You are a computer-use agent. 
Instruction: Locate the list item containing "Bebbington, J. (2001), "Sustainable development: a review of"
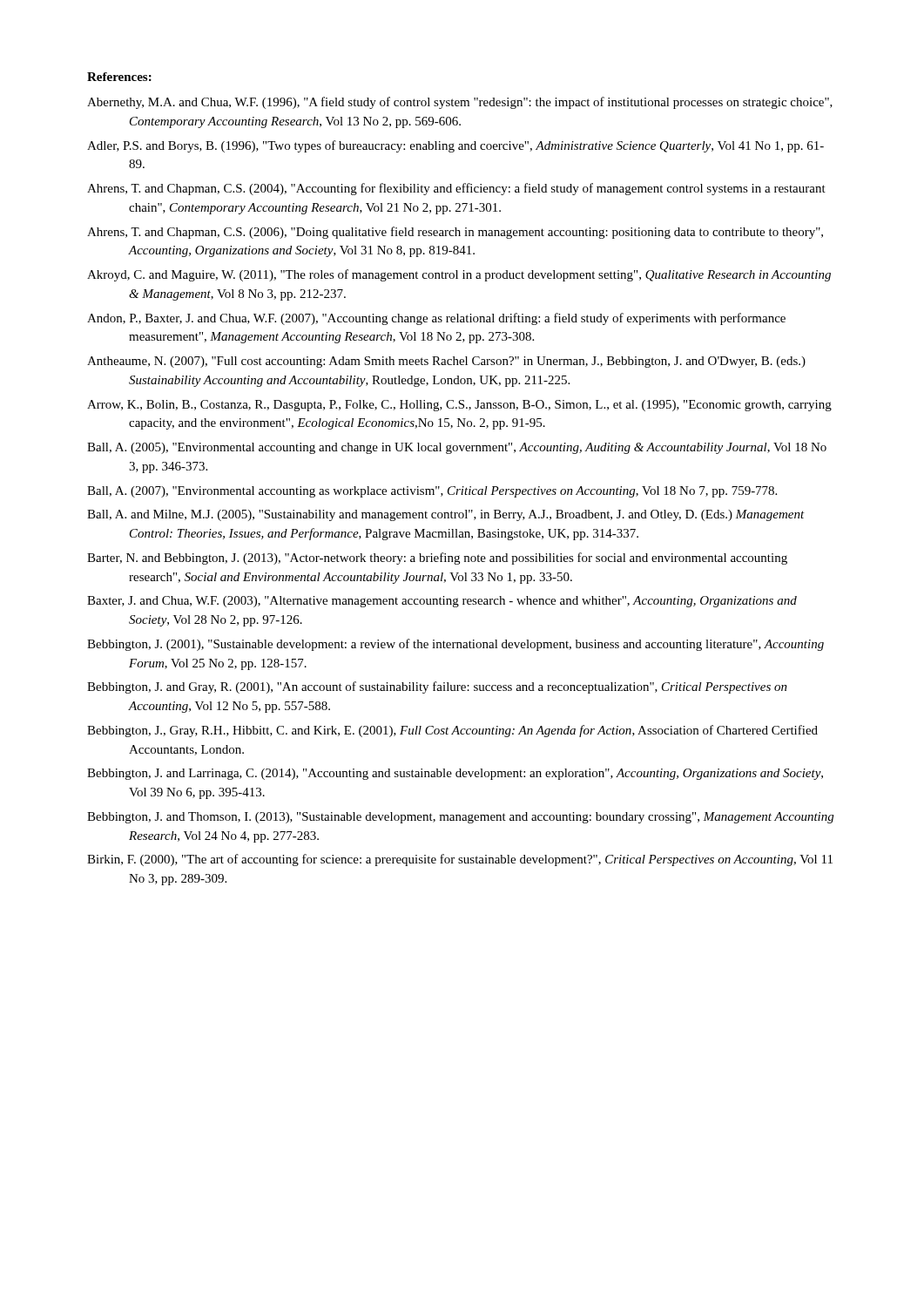coord(456,653)
